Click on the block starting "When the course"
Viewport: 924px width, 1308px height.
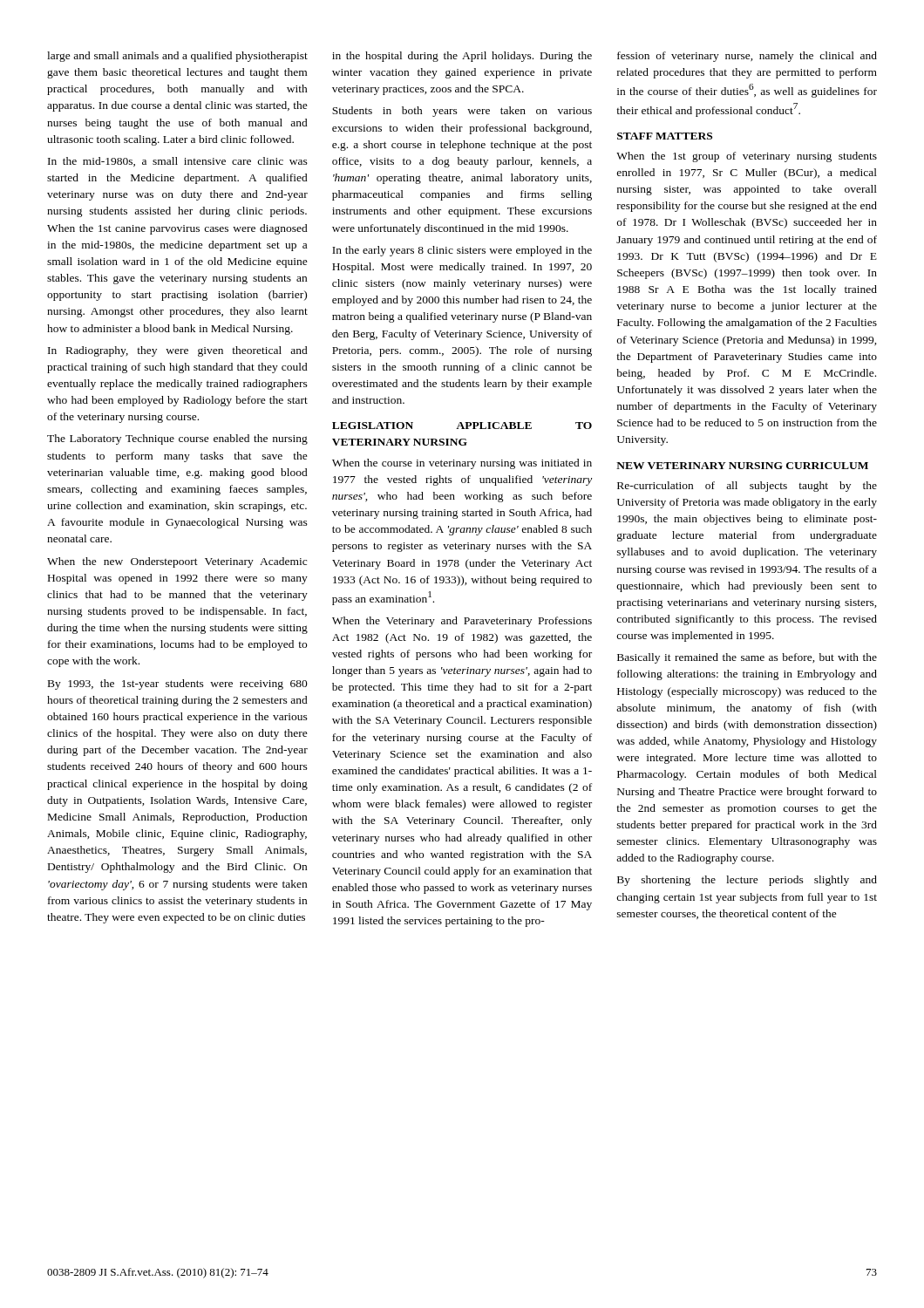click(x=462, y=692)
